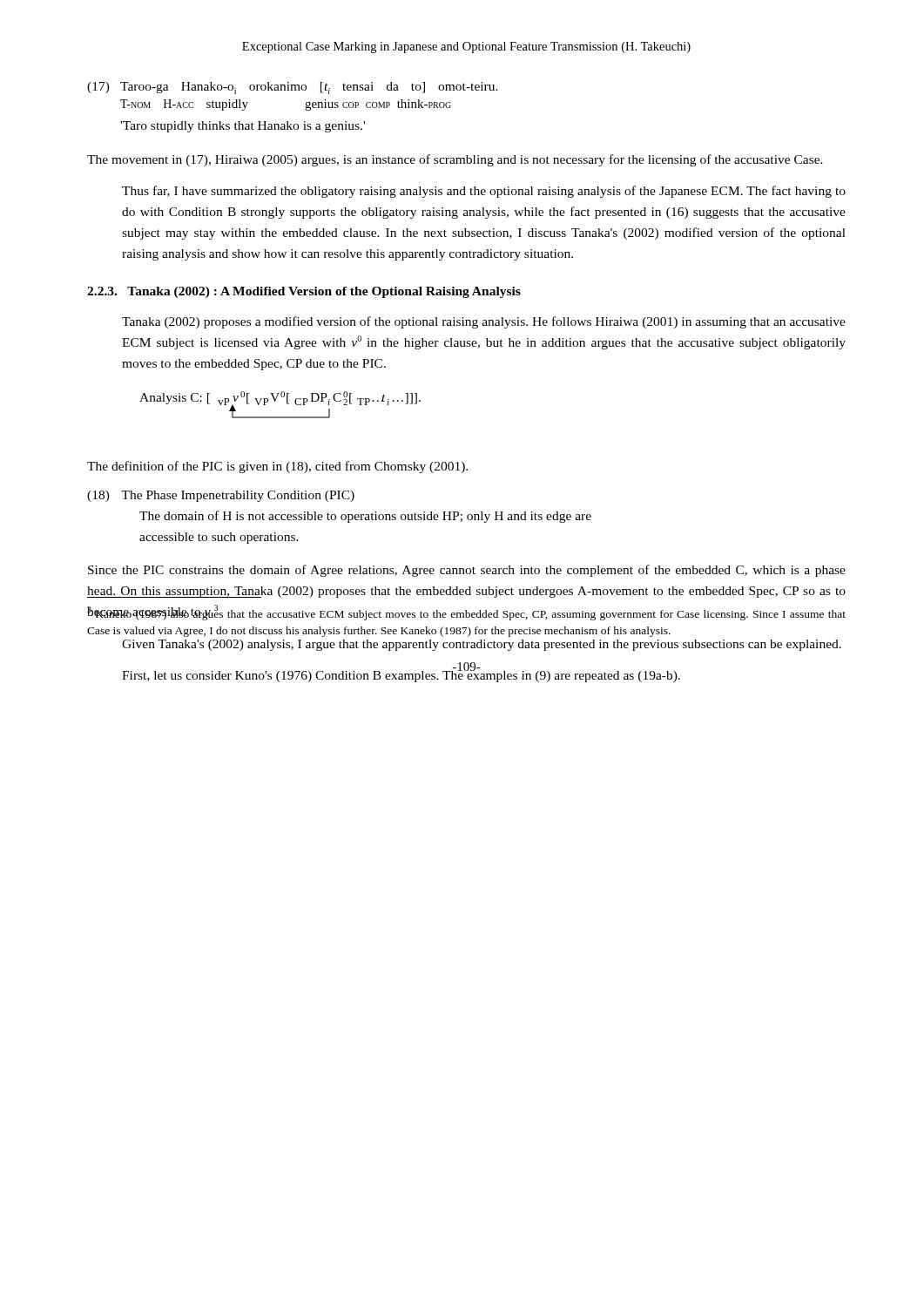The width and height of the screenshot is (924, 1307).
Task: Locate the text block with the text "Since the PIC constrains the domain"
Action: click(x=466, y=591)
